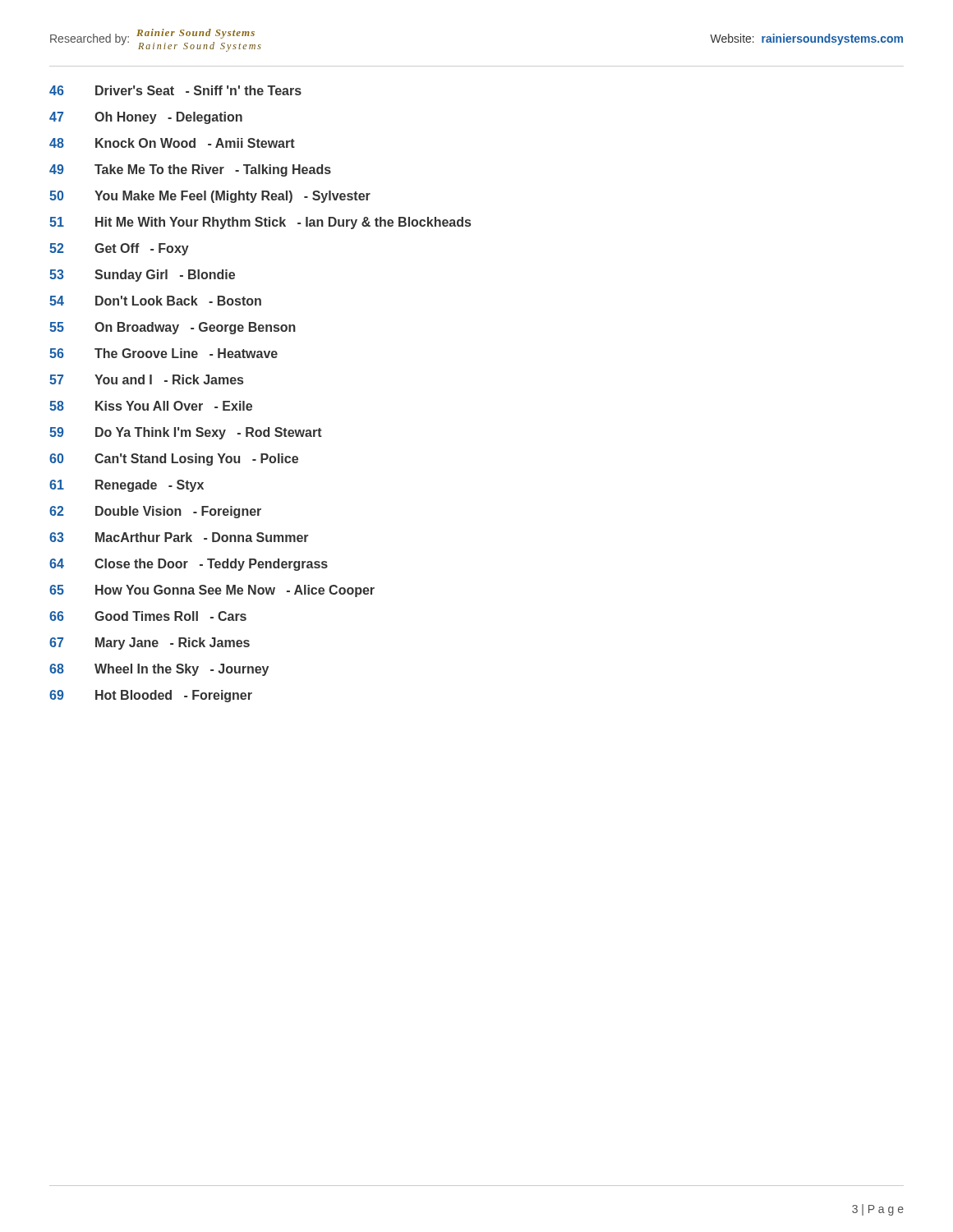
Task: Click on the passage starting "65 How You Gonna See"
Action: tap(212, 590)
